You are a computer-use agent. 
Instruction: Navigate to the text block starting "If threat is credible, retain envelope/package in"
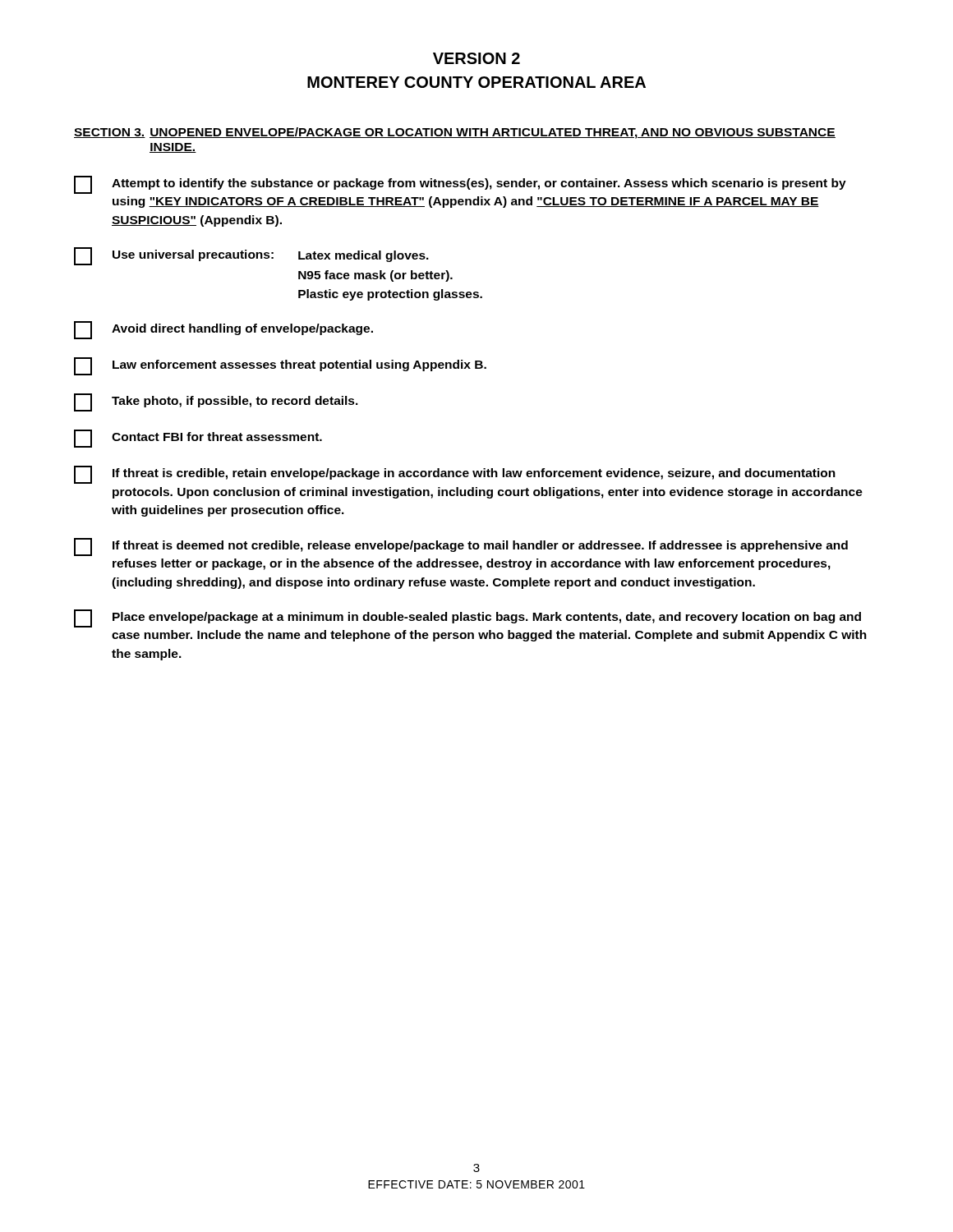click(476, 492)
